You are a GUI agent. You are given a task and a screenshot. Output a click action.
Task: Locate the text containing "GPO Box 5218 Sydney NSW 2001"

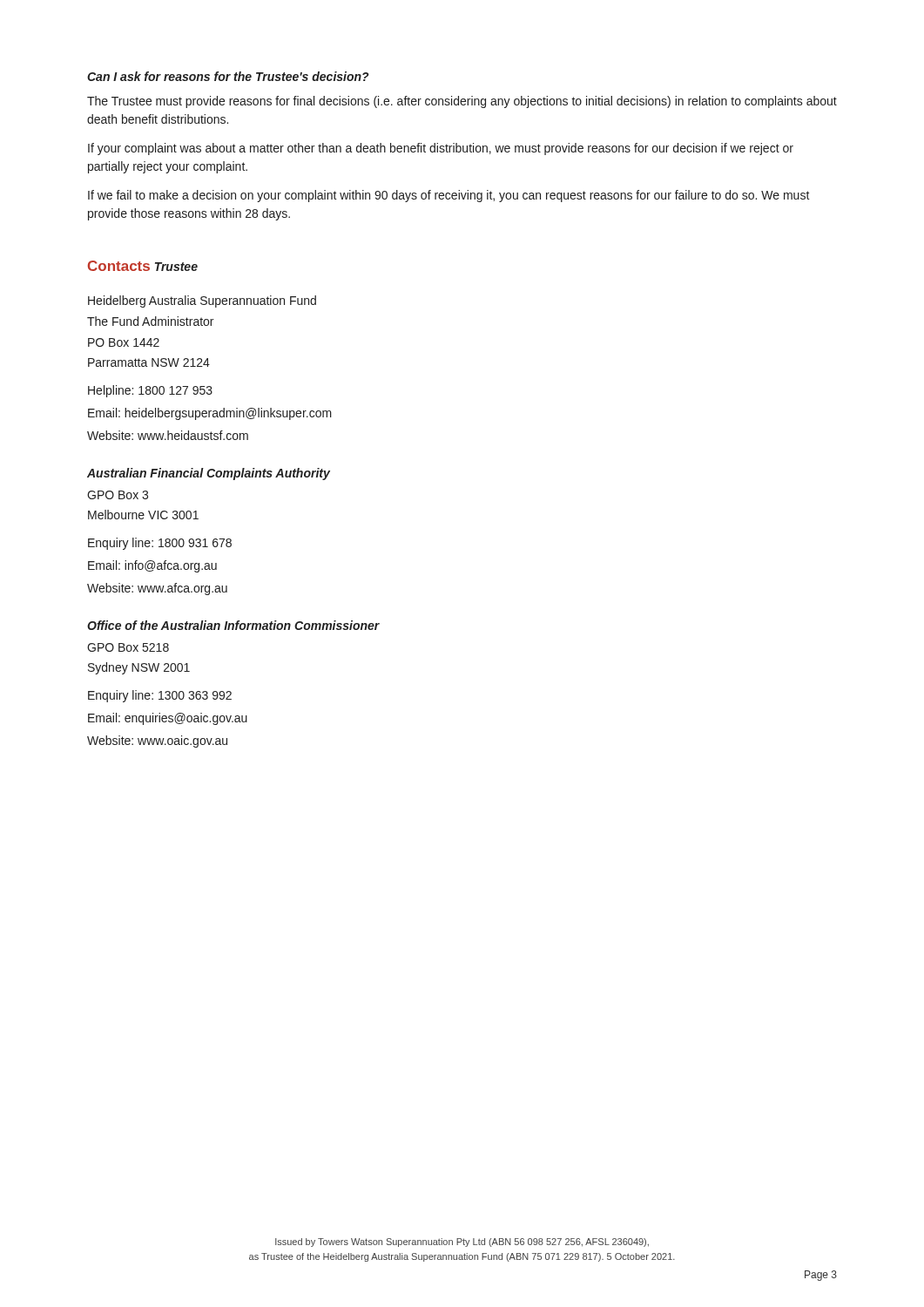(128, 647)
